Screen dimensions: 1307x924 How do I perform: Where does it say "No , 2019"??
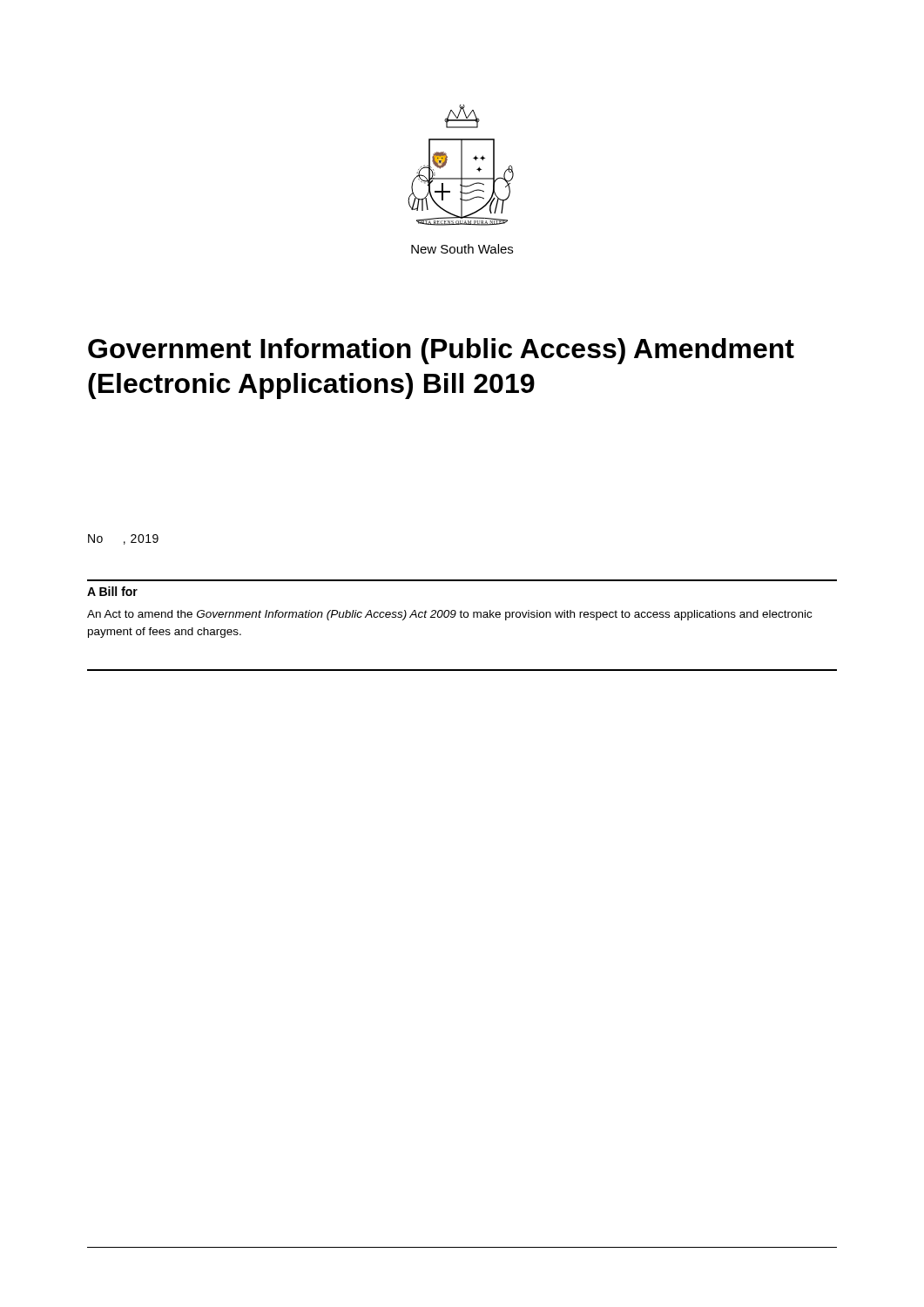[123, 538]
